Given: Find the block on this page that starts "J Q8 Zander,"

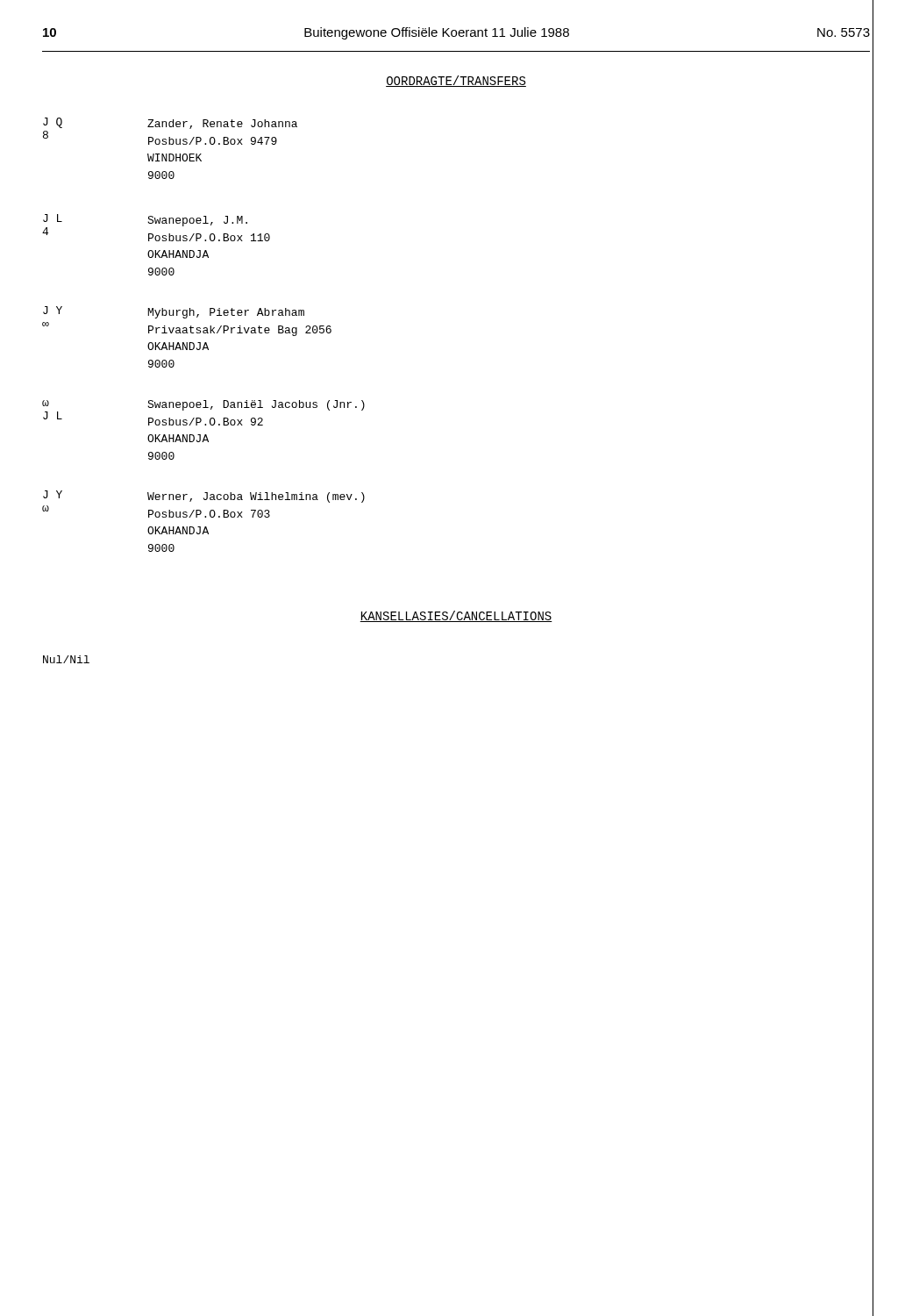Looking at the screenshot, I should pos(170,150).
